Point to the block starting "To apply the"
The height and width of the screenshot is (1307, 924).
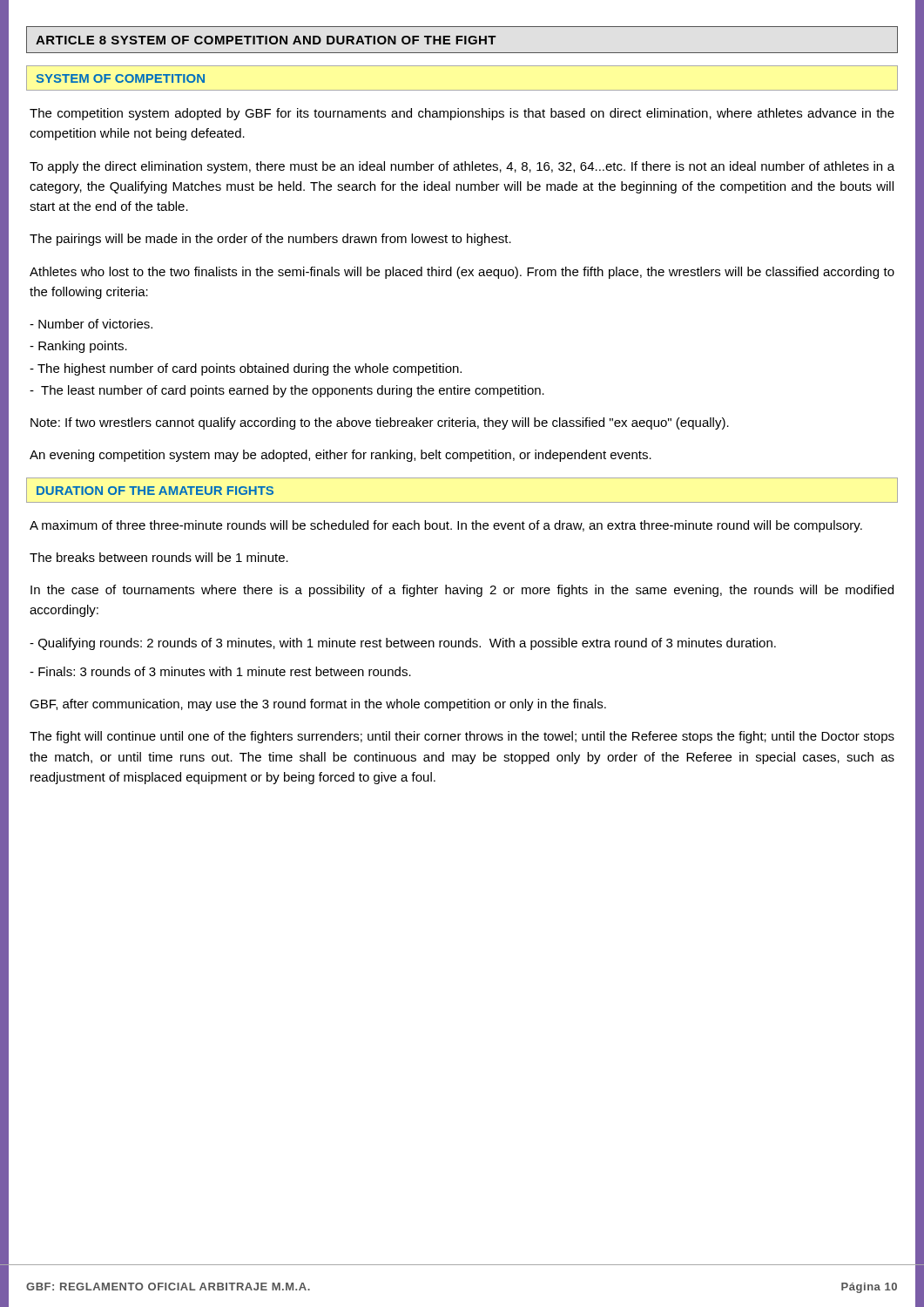(x=462, y=186)
